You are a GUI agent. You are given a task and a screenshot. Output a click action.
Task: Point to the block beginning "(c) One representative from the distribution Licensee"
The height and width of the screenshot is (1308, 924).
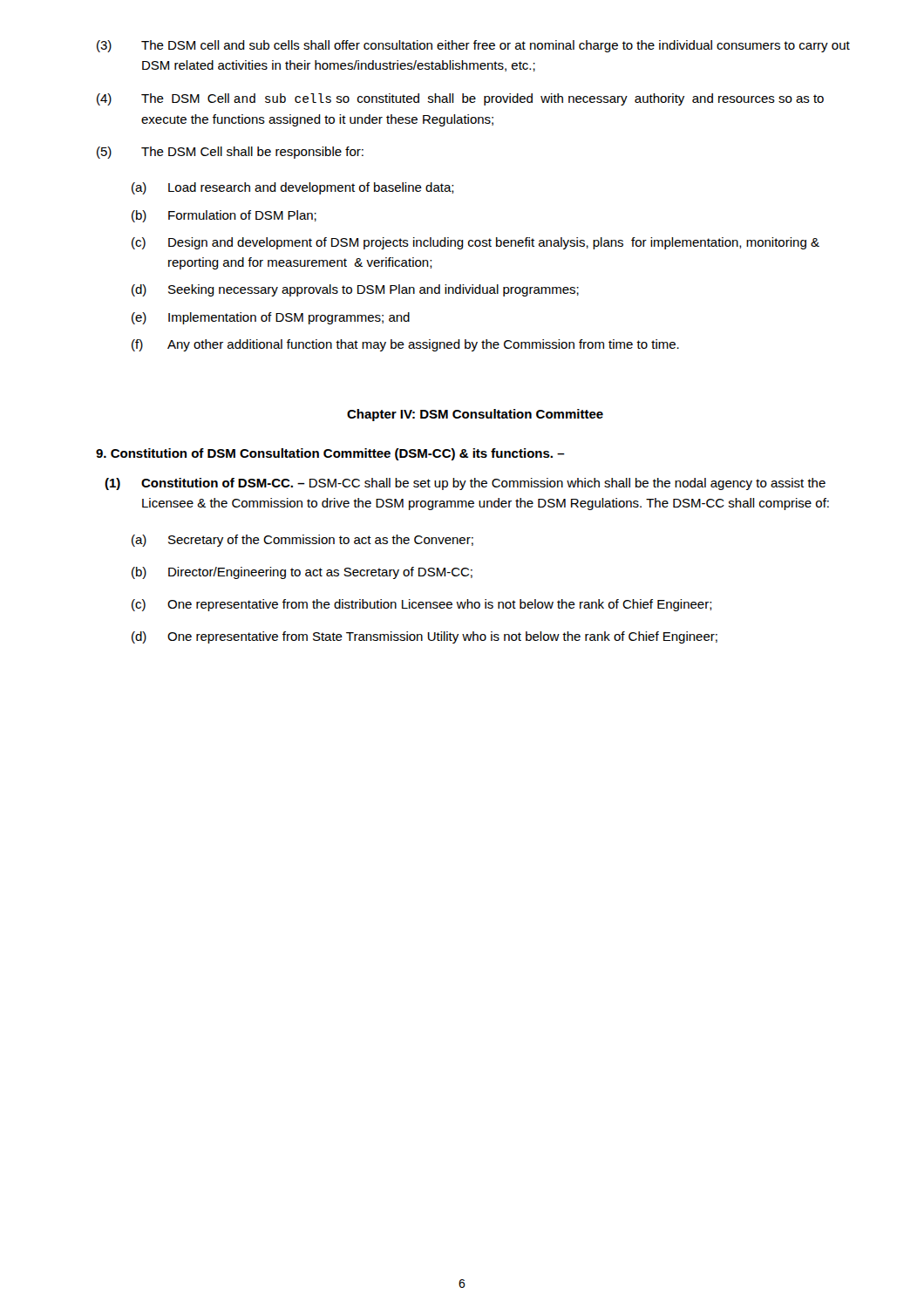click(x=492, y=604)
